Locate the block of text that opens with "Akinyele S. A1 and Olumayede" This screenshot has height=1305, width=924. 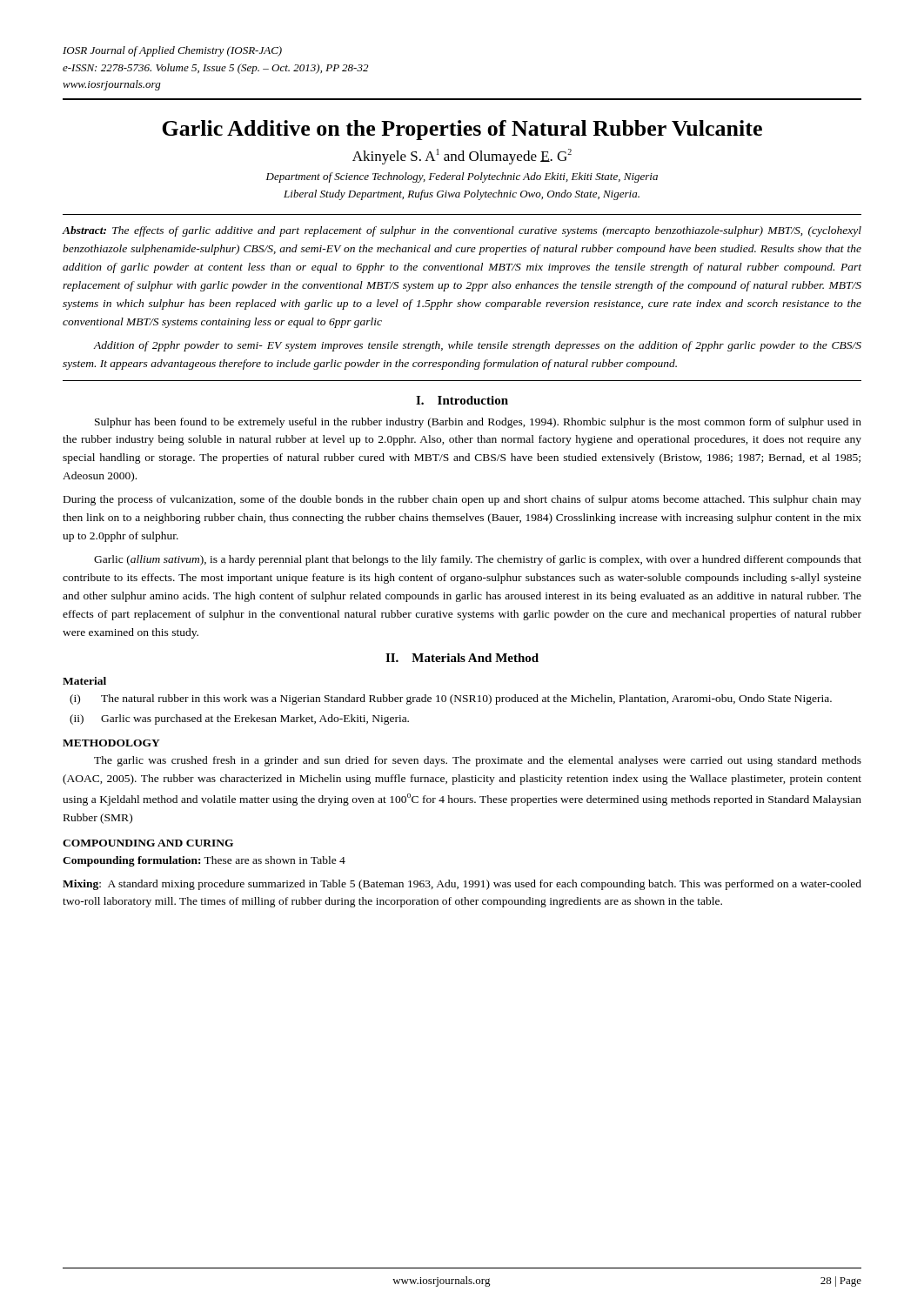tap(462, 155)
